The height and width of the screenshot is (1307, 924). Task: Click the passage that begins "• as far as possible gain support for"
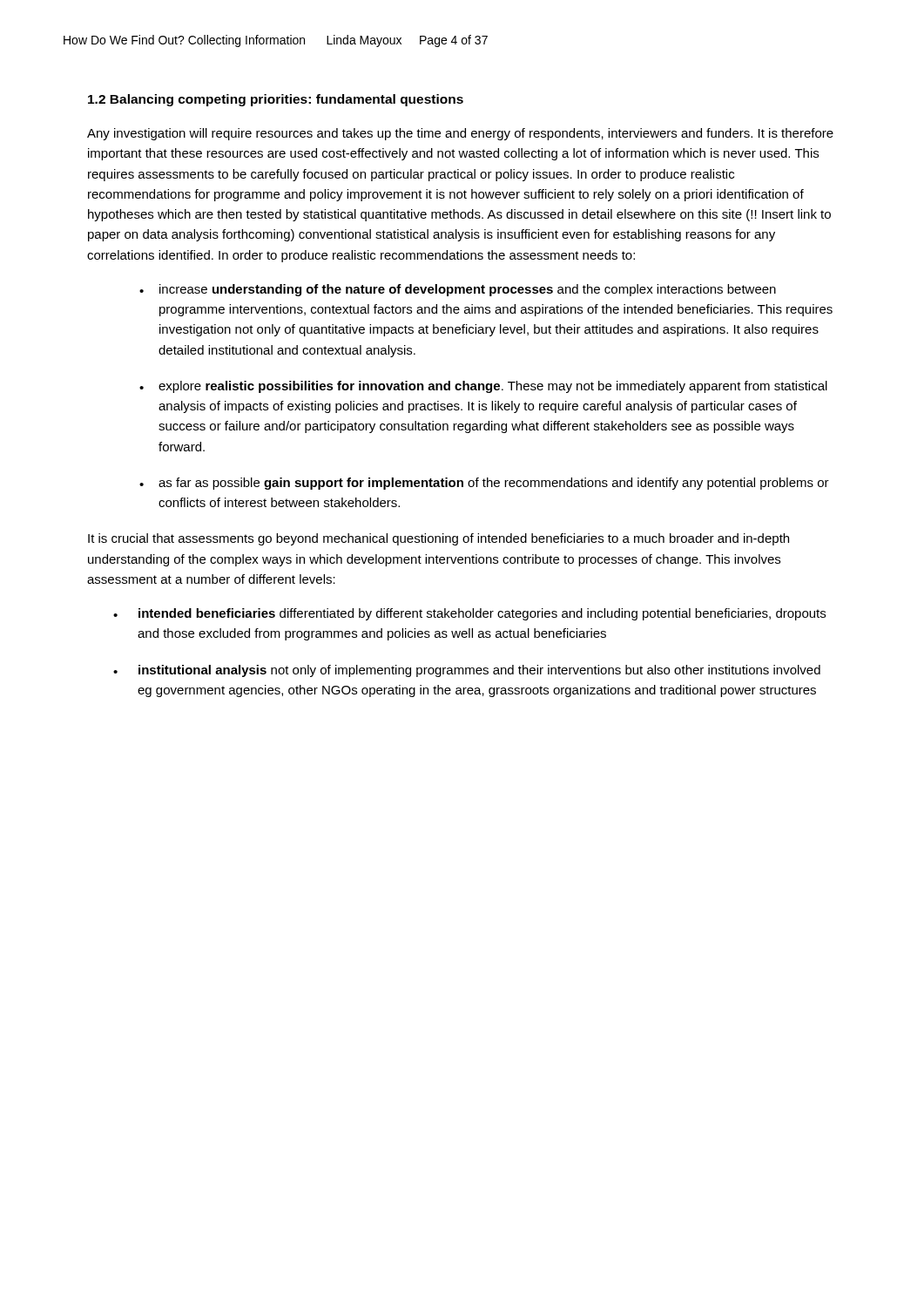coord(488,492)
